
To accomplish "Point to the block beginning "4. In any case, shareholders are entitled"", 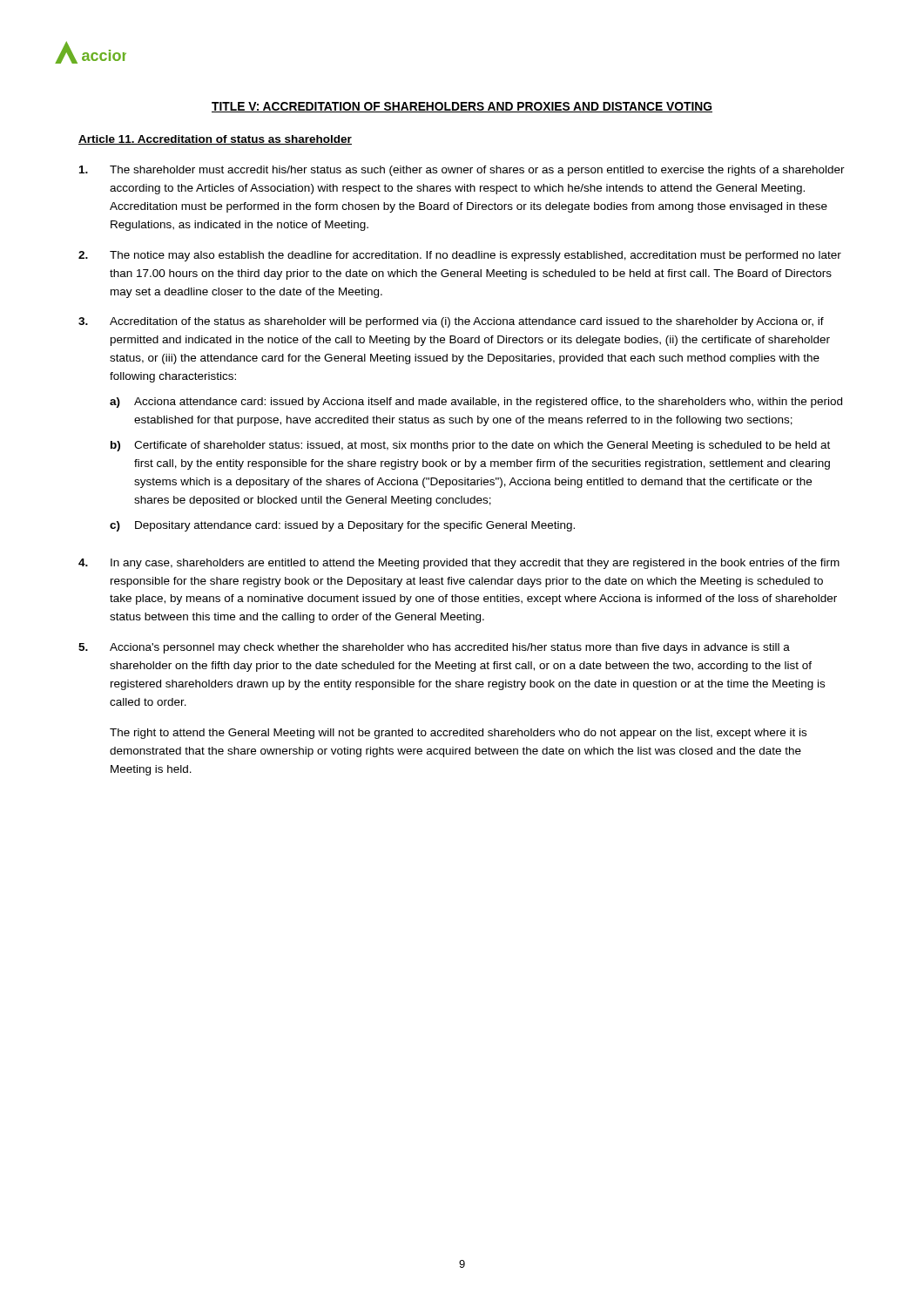I will pyautogui.click(x=462, y=590).
